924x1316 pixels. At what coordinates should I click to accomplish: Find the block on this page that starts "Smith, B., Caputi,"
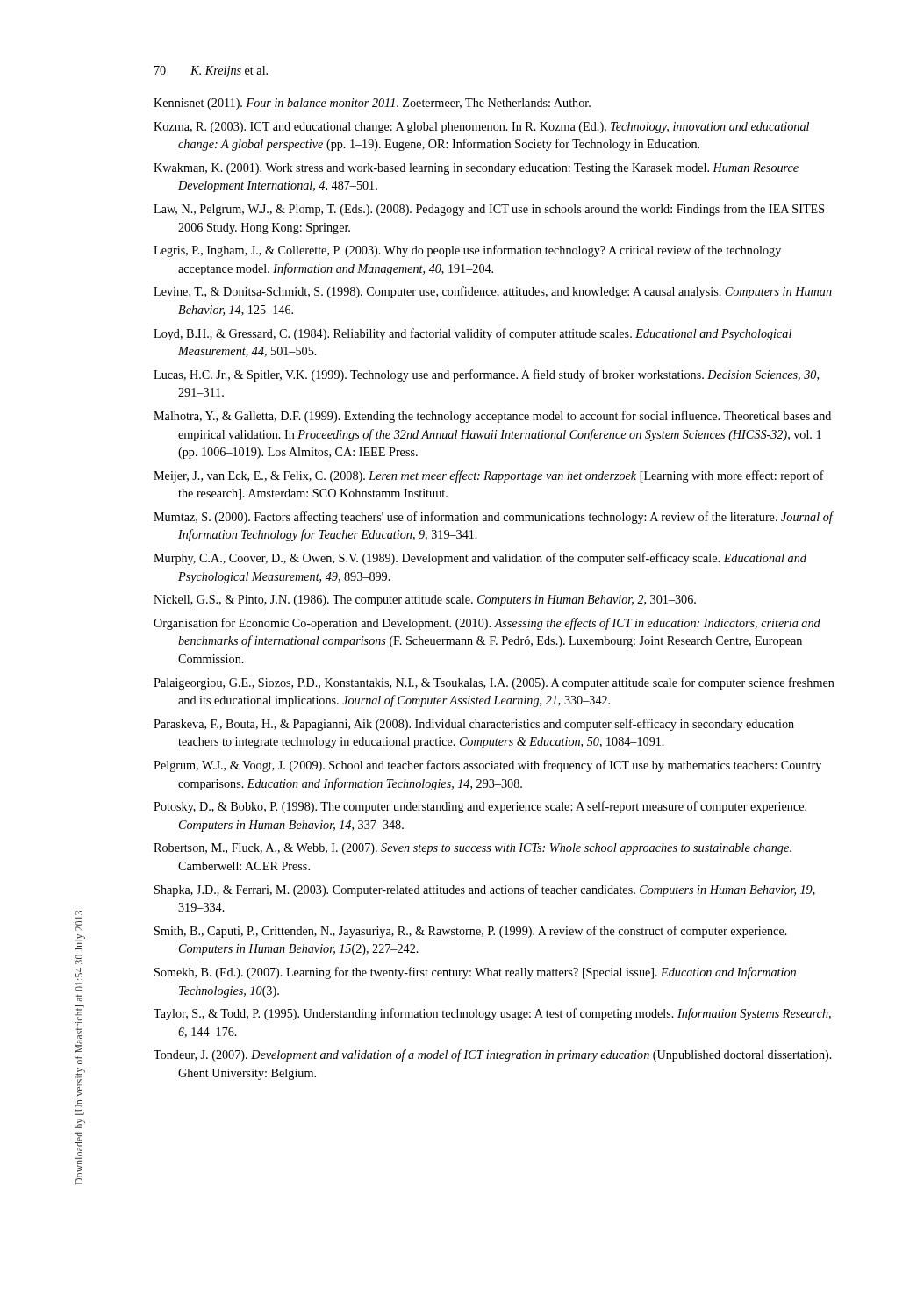(x=470, y=940)
